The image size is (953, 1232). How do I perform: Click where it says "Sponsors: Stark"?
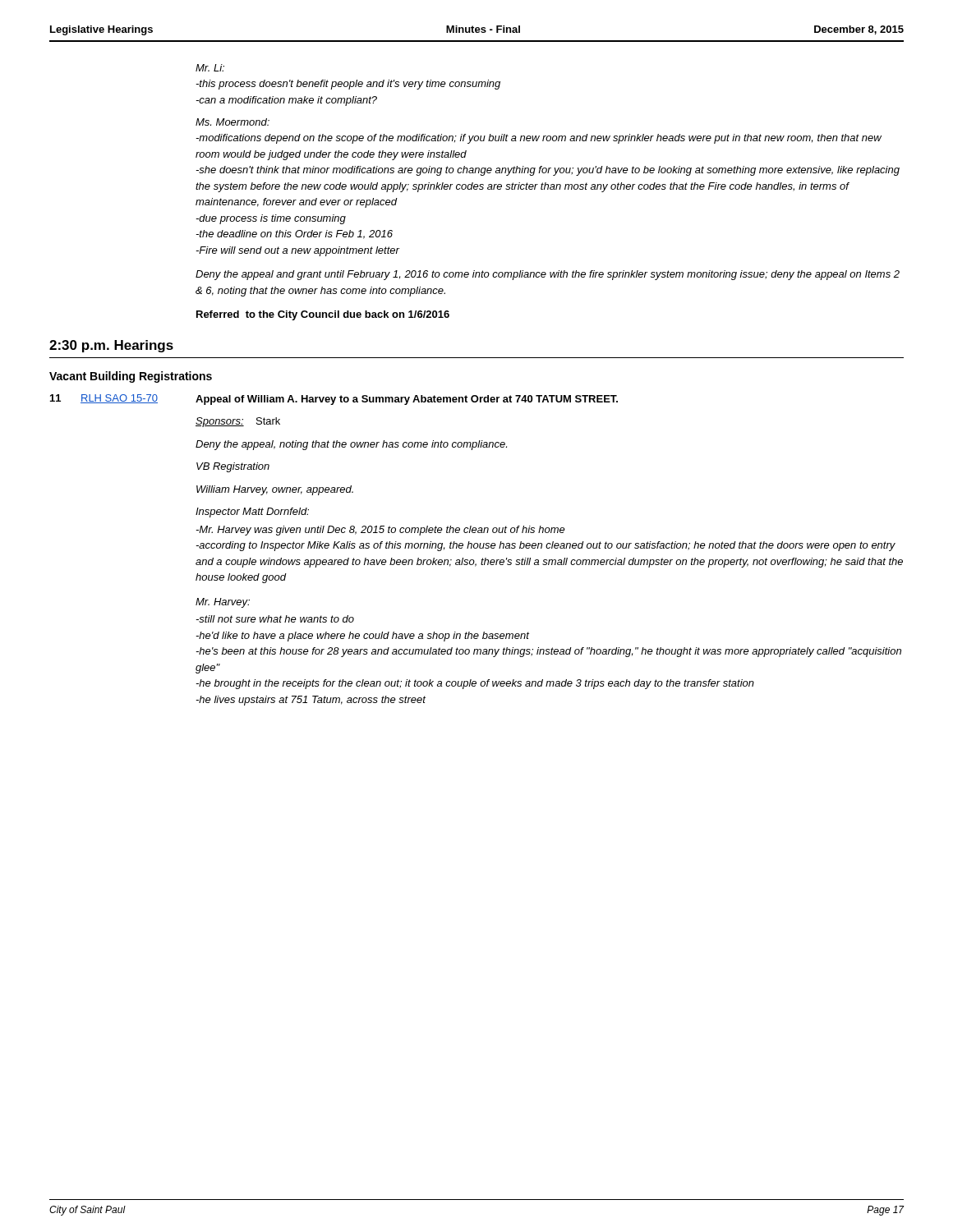(x=238, y=421)
